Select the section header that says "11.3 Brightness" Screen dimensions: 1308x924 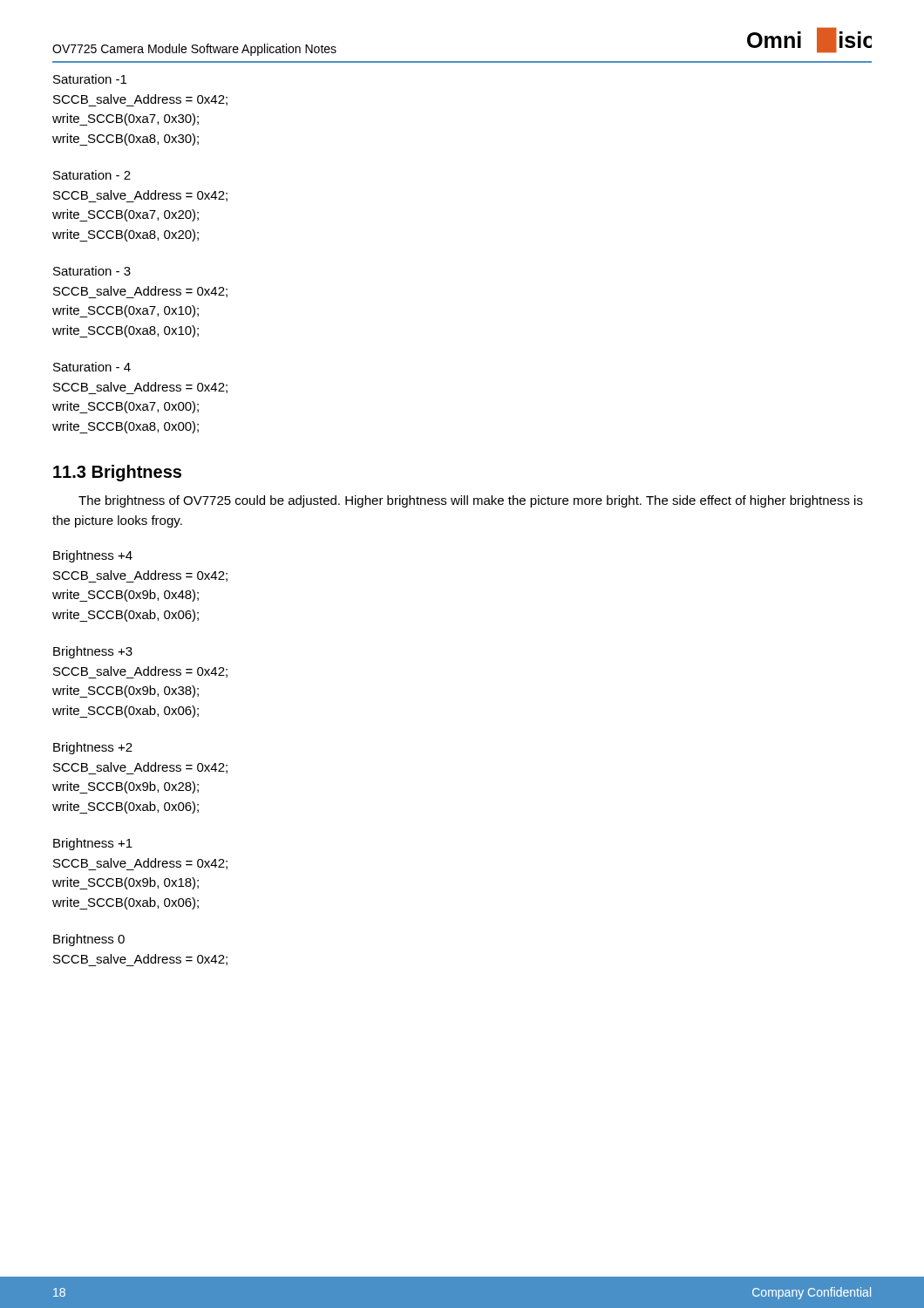[117, 472]
